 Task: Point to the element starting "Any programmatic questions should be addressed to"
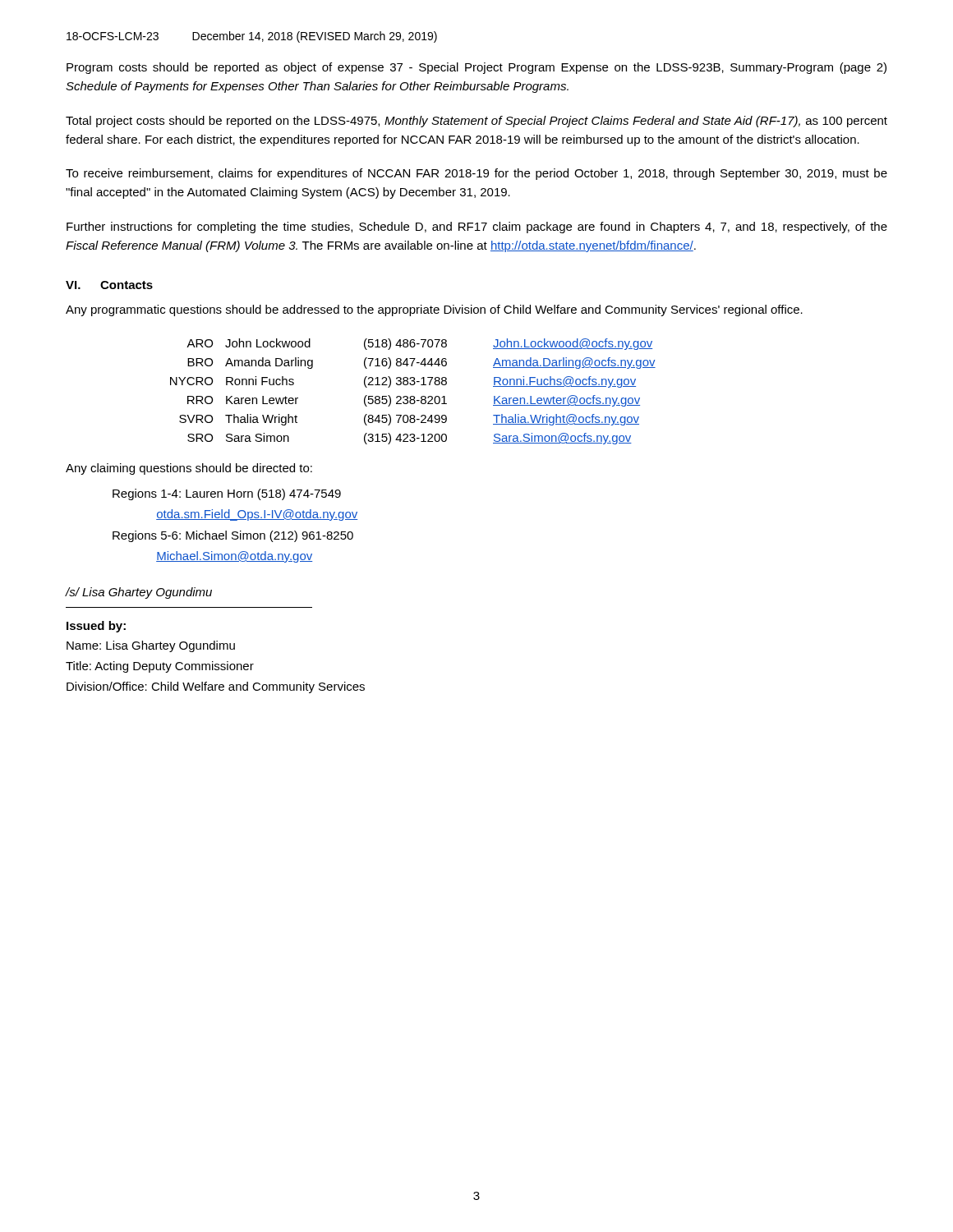(x=435, y=309)
